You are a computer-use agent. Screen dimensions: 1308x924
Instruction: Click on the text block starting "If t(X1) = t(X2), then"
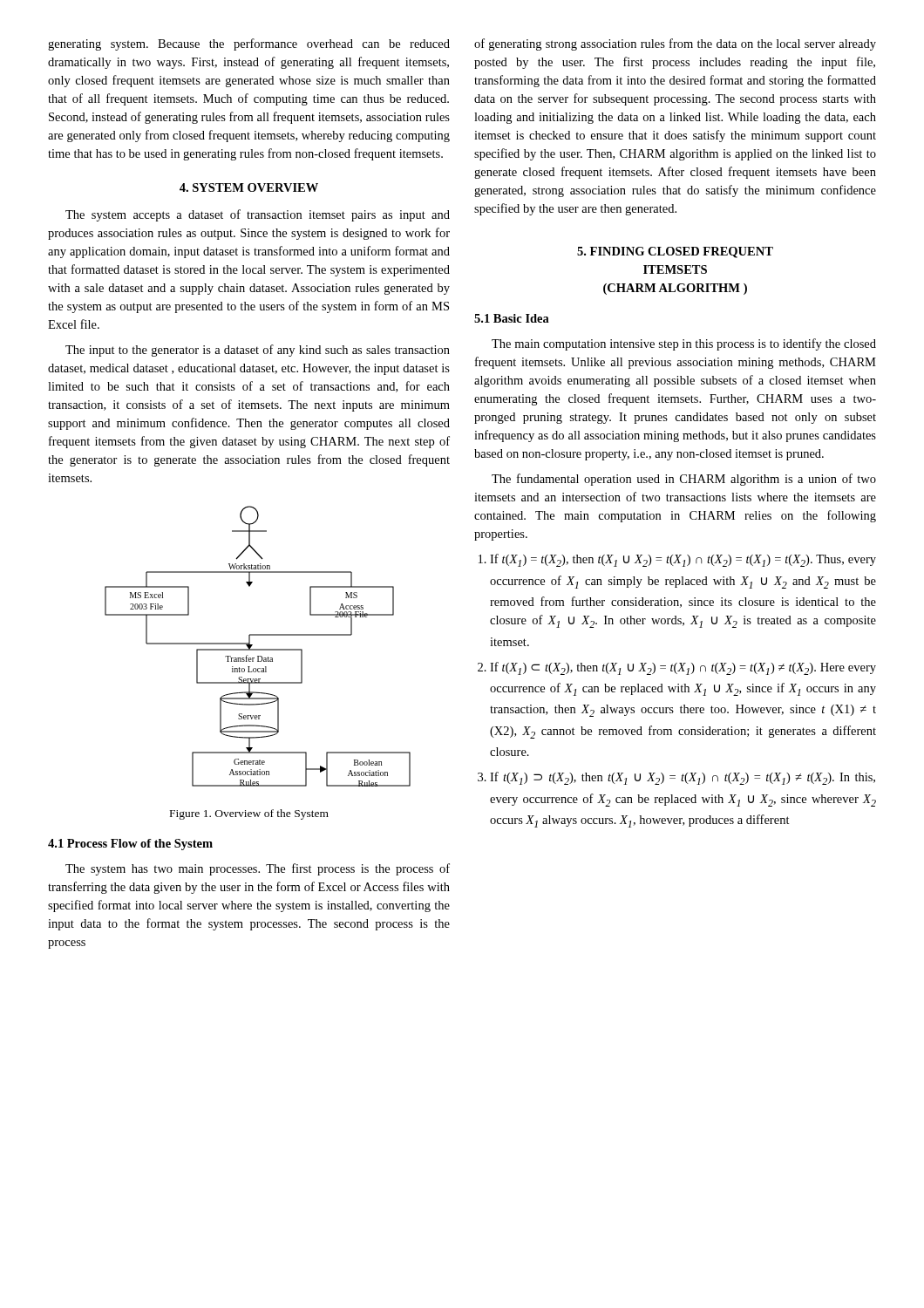(x=683, y=600)
